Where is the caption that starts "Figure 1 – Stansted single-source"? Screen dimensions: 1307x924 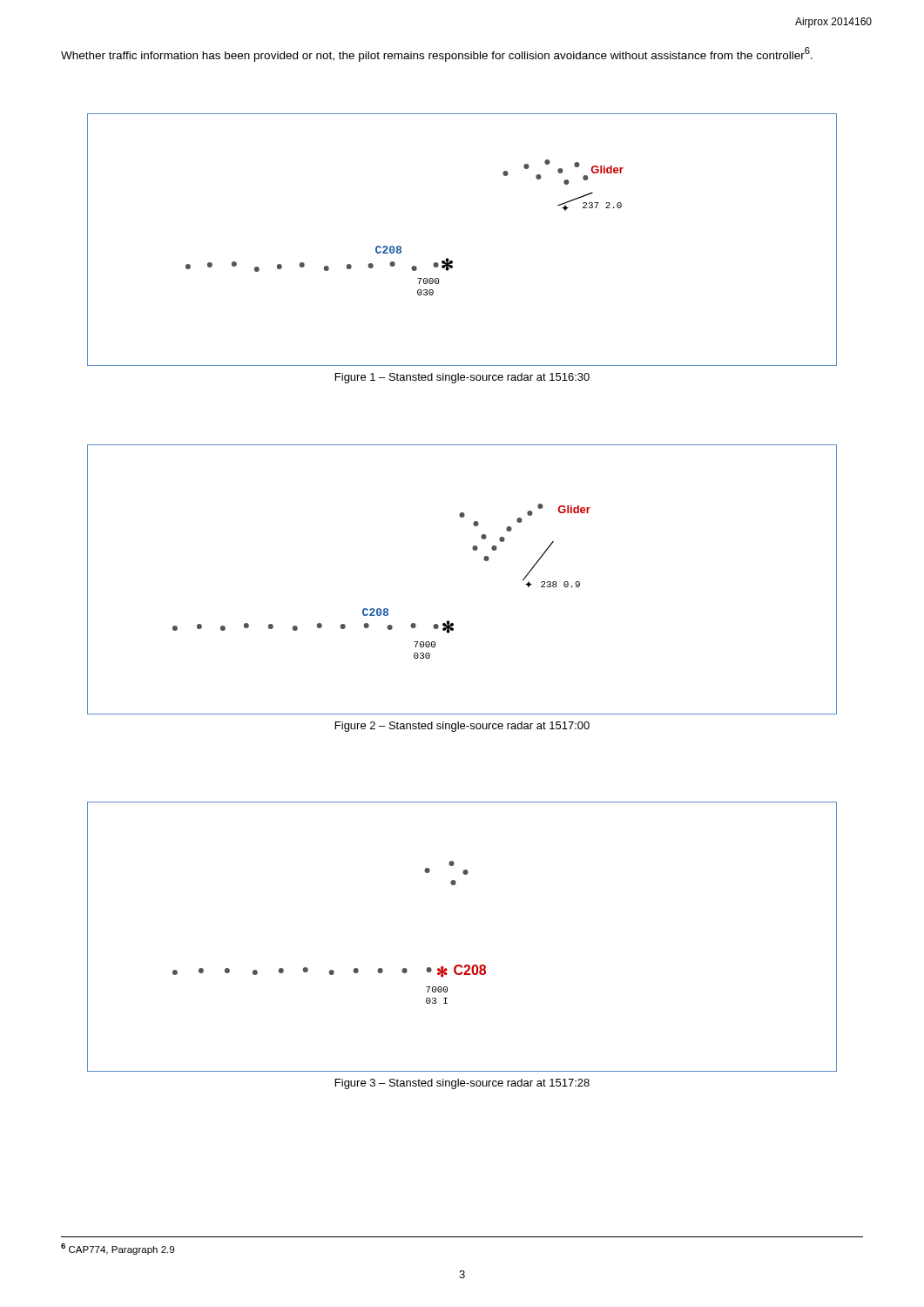click(x=462, y=377)
